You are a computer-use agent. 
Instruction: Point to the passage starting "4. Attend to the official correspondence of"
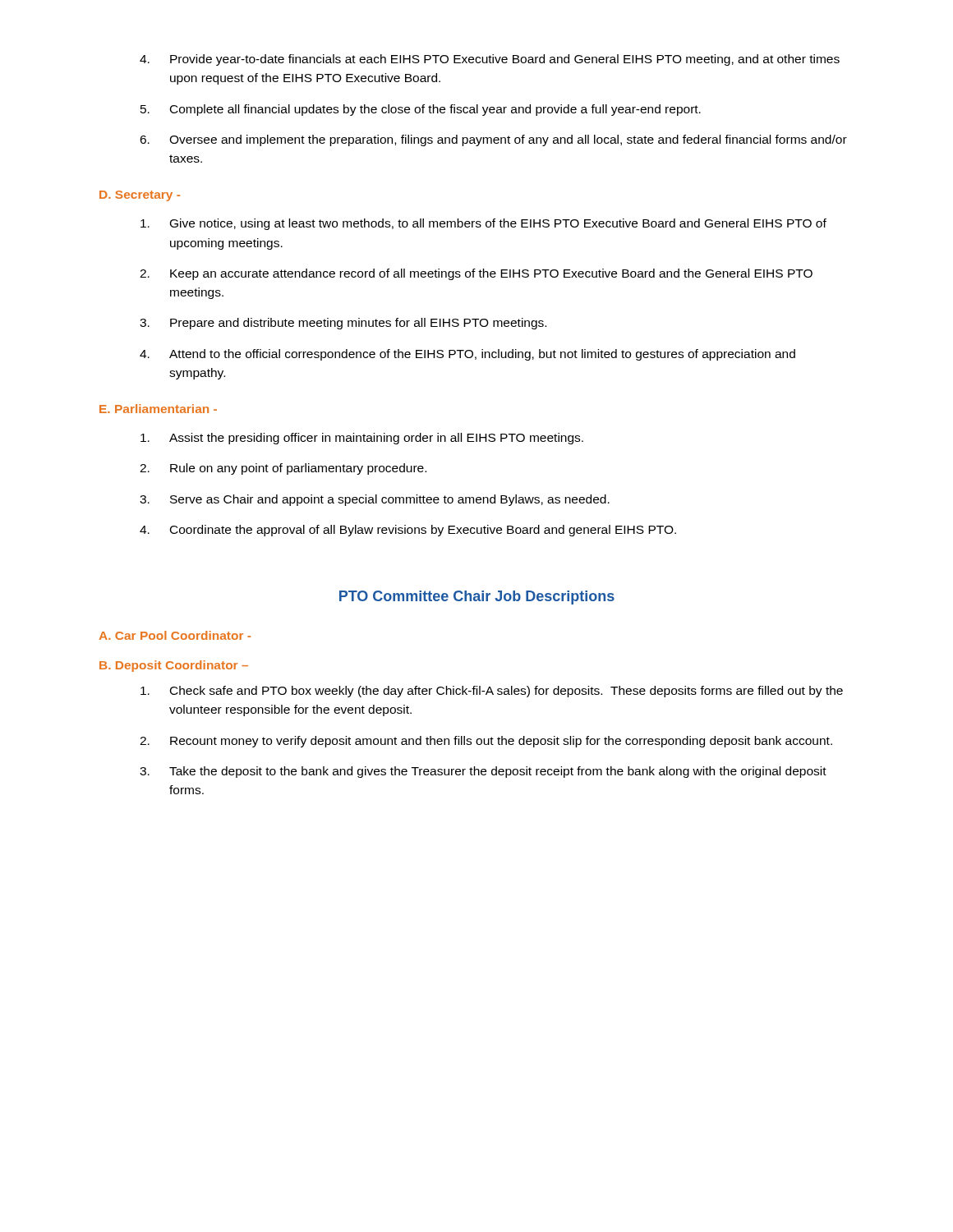coord(497,363)
